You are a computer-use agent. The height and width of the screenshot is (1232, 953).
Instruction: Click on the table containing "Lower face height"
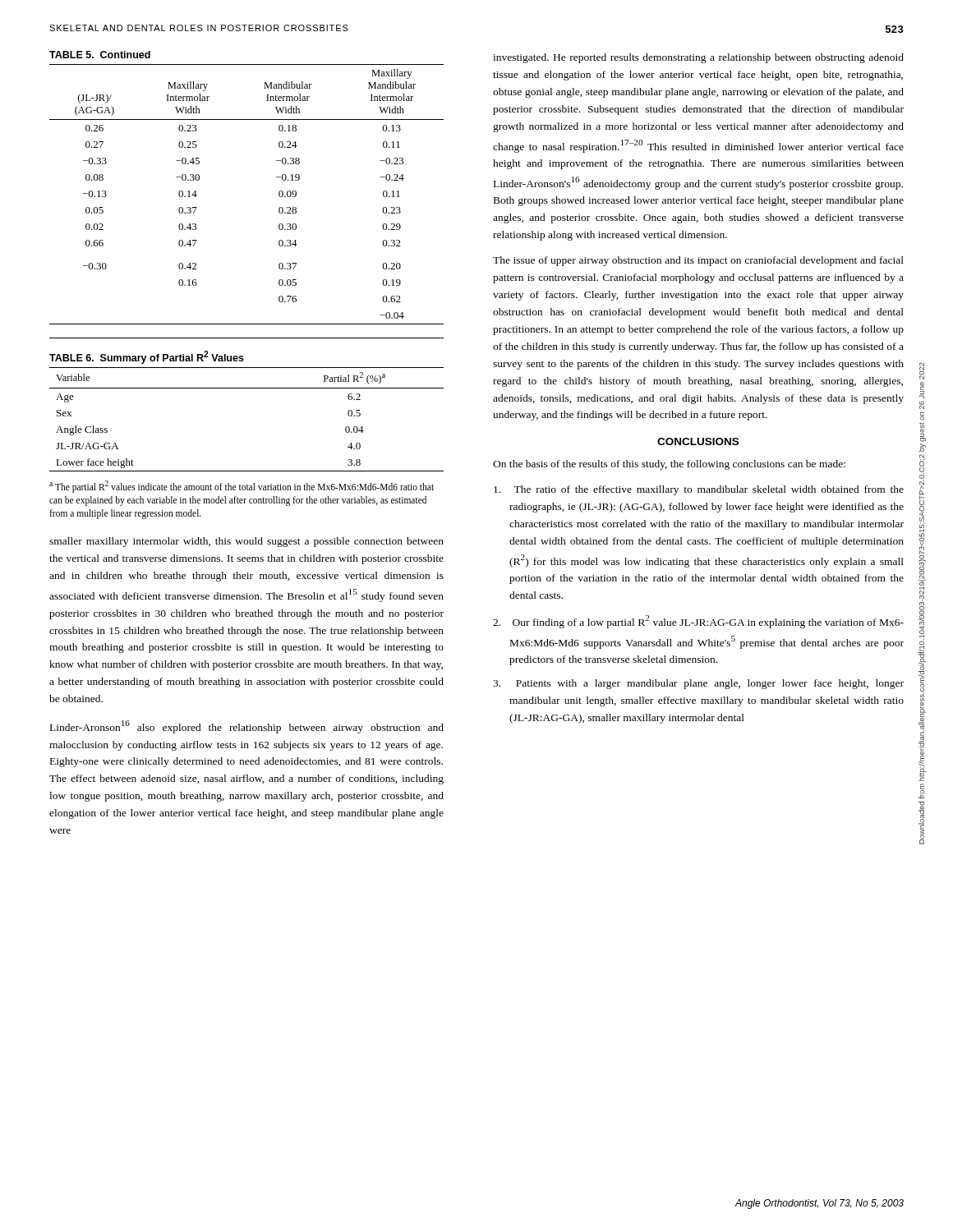[x=246, y=419]
